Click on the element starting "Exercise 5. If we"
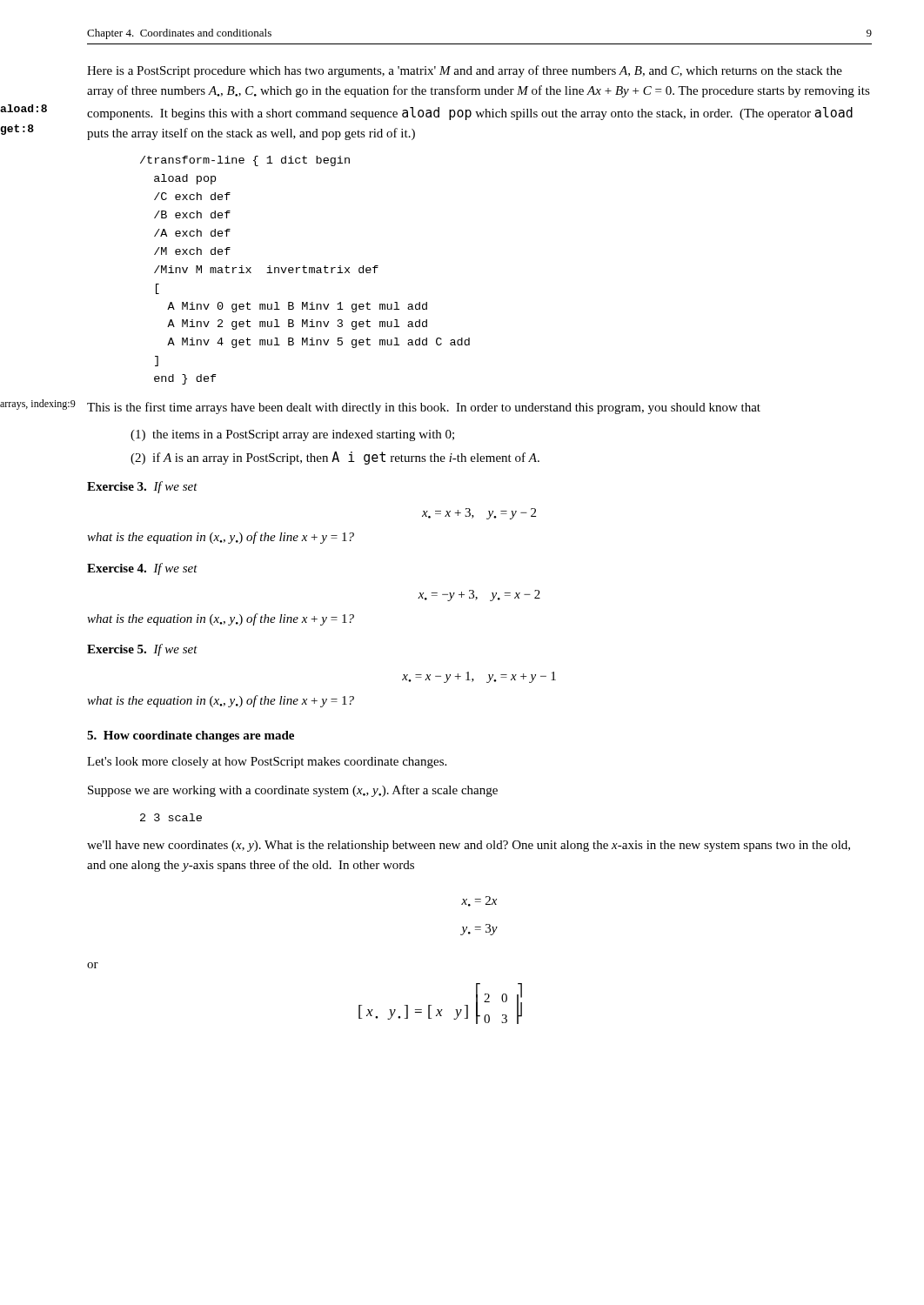 click(x=142, y=649)
